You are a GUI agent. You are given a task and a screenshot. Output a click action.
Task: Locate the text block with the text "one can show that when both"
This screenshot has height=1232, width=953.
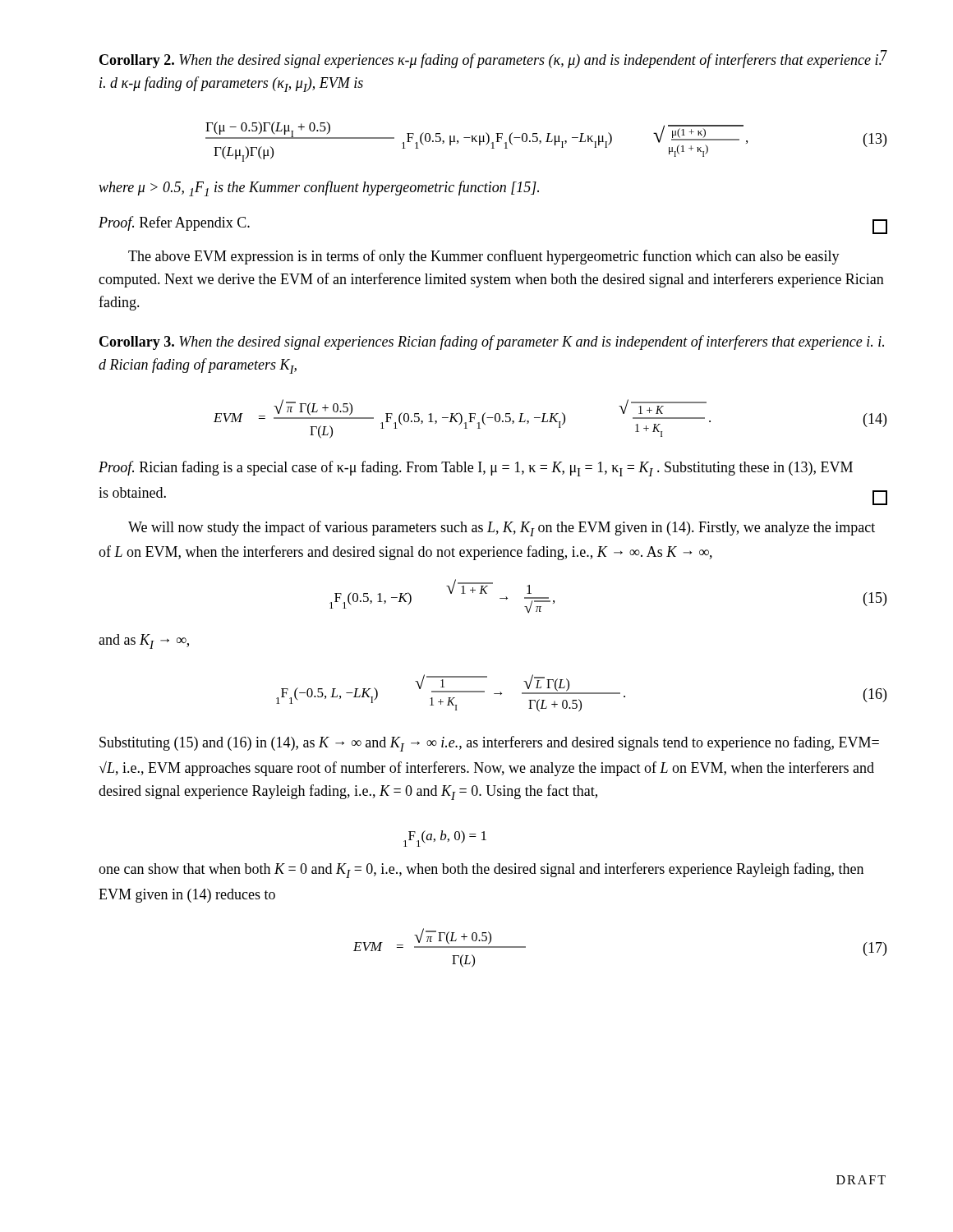point(493,882)
